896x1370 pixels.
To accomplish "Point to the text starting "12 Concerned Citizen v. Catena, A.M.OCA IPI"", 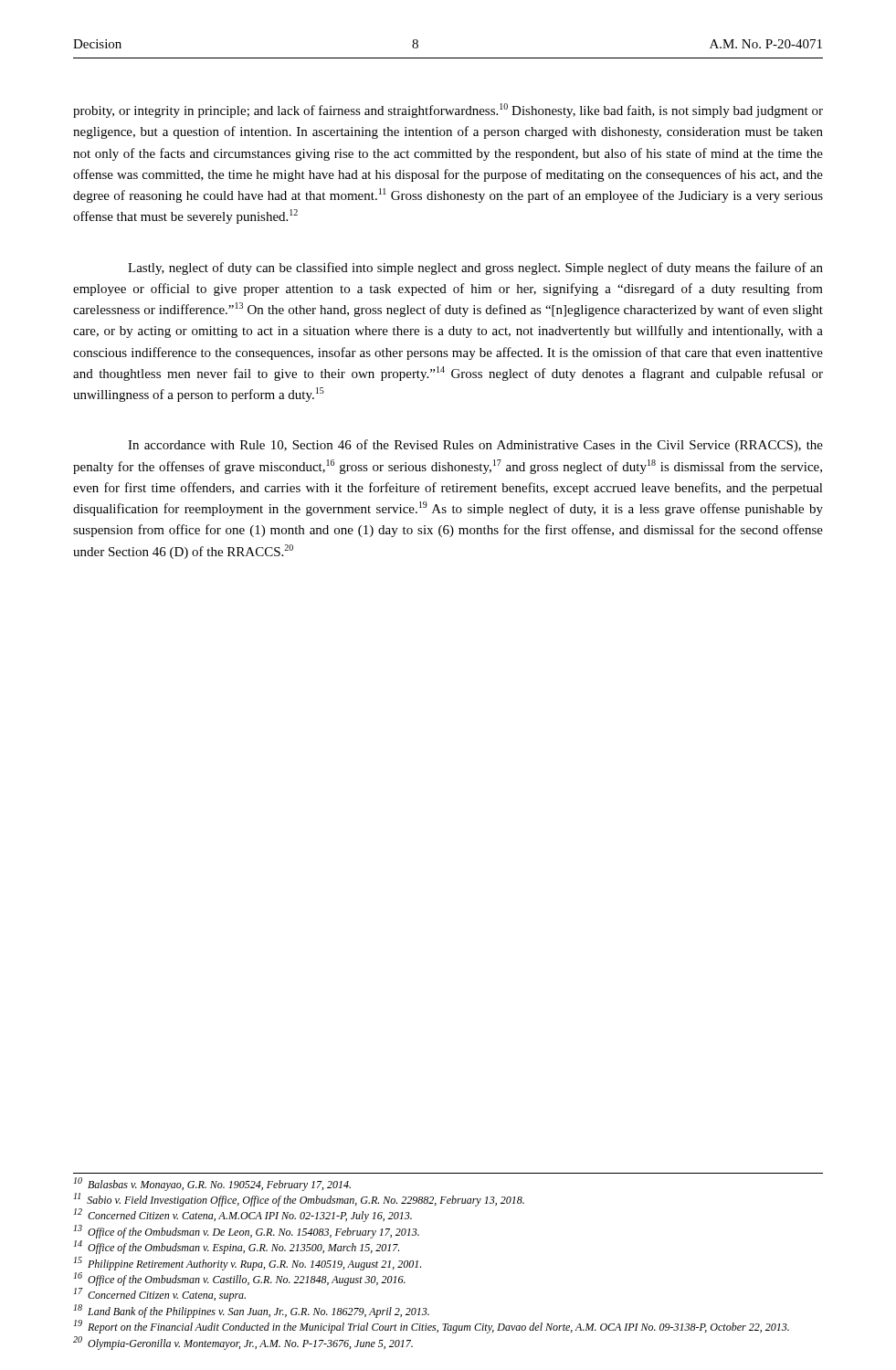I will tap(243, 1216).
